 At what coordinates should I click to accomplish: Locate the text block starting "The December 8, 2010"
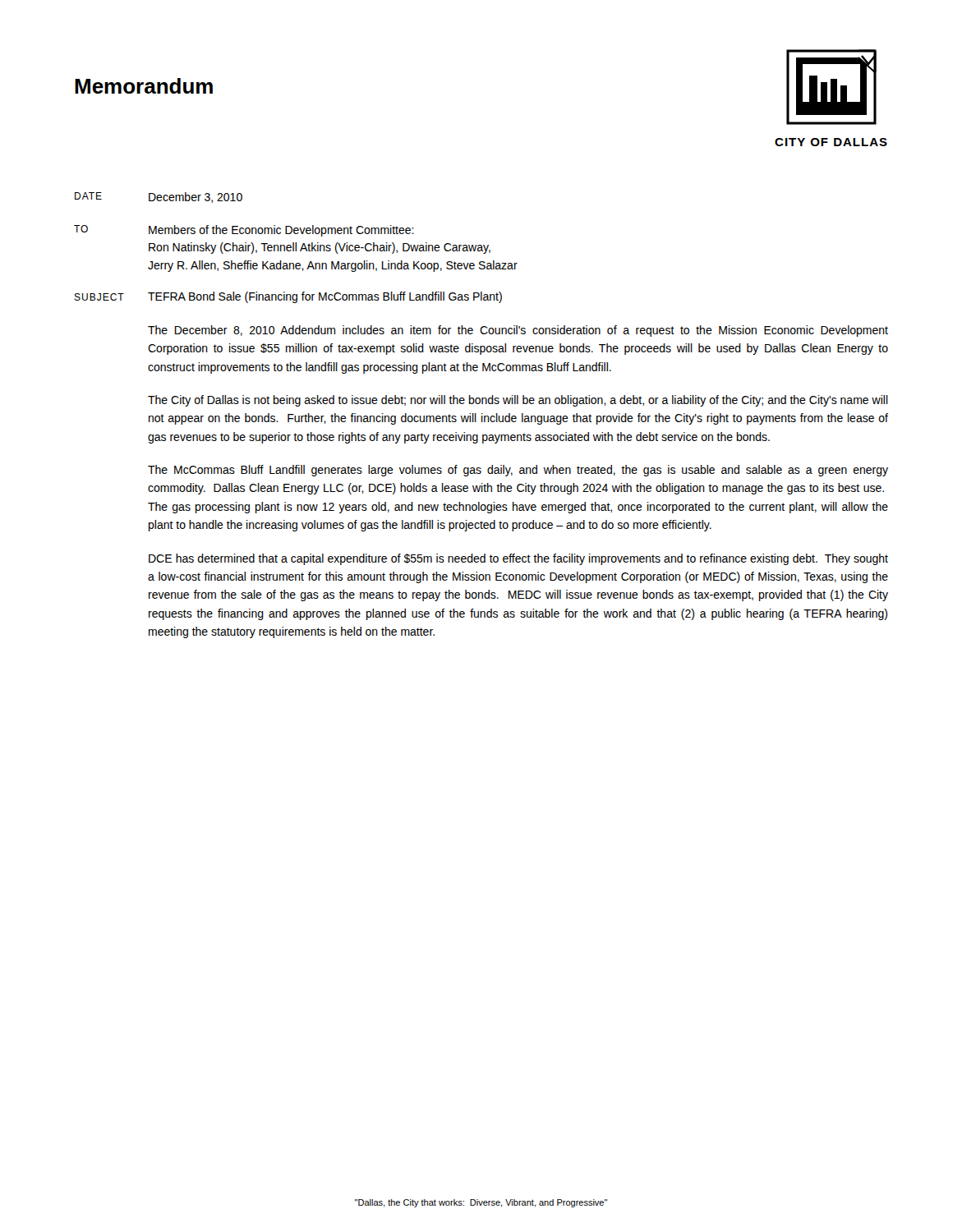(518, 348)
